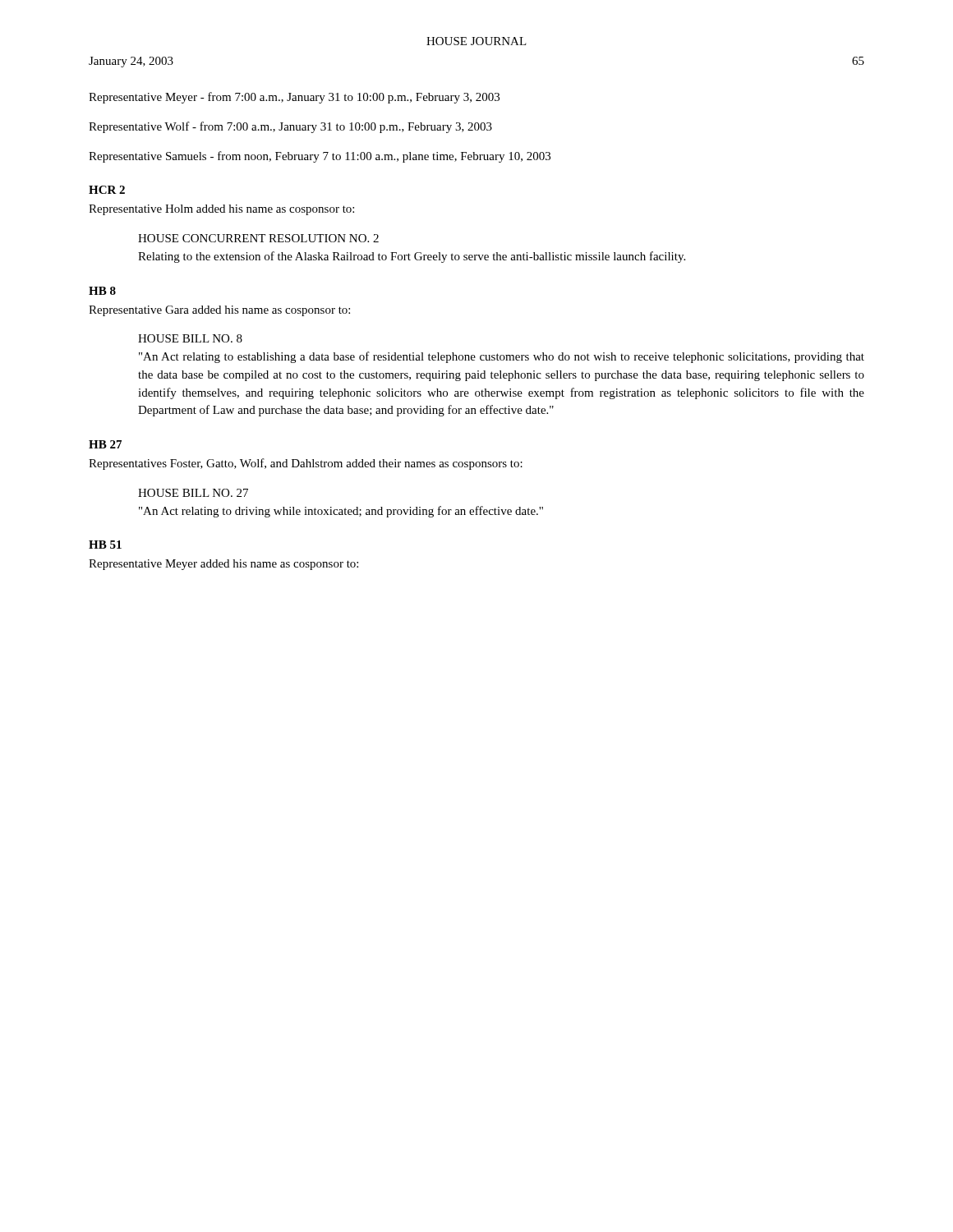Find the block on this page that starts "Representative Samuels - from noon,"
Viewport: 953px width, 1232px height.
coord(320,156)
